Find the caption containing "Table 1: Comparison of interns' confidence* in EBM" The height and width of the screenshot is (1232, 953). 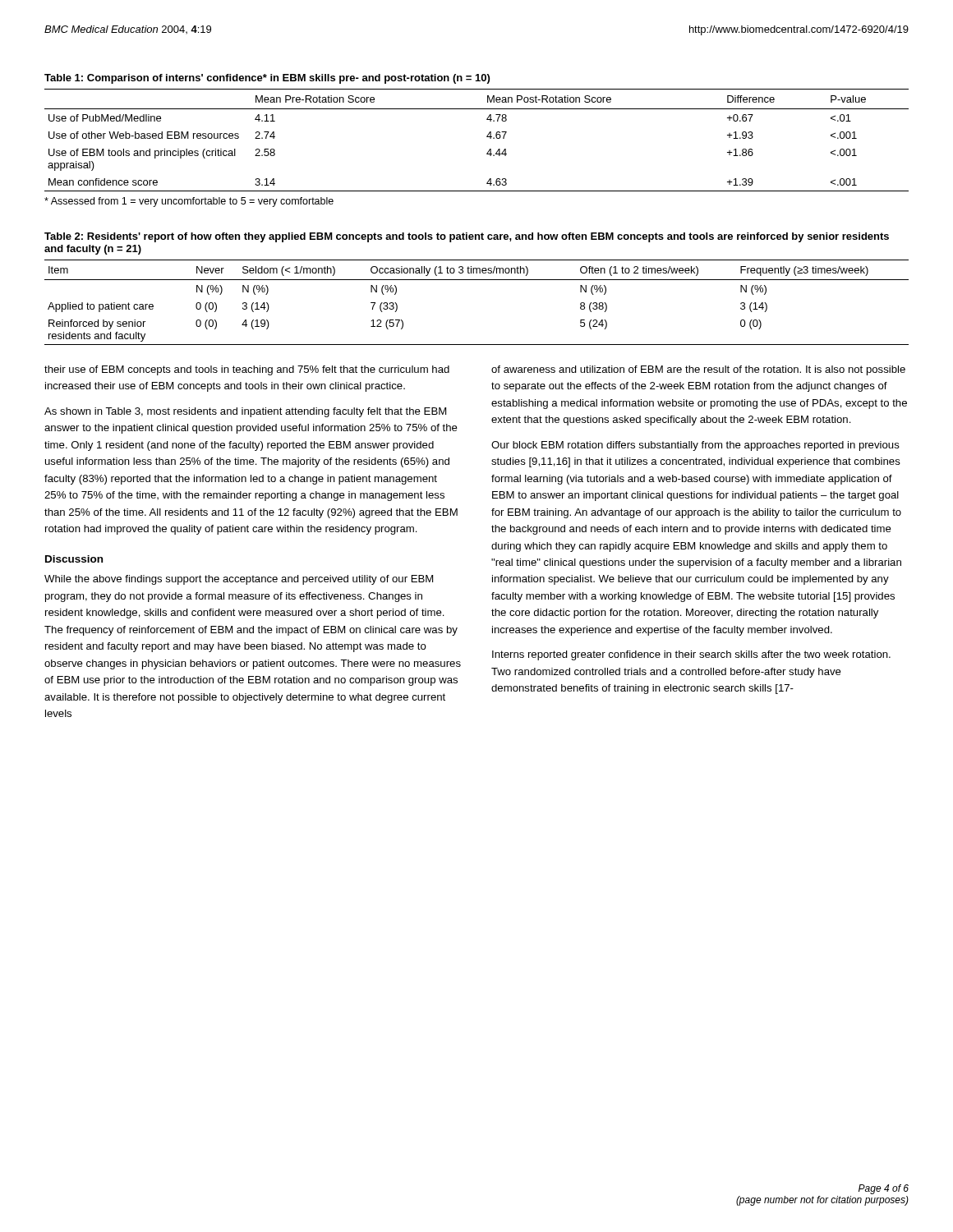point(267,78)
